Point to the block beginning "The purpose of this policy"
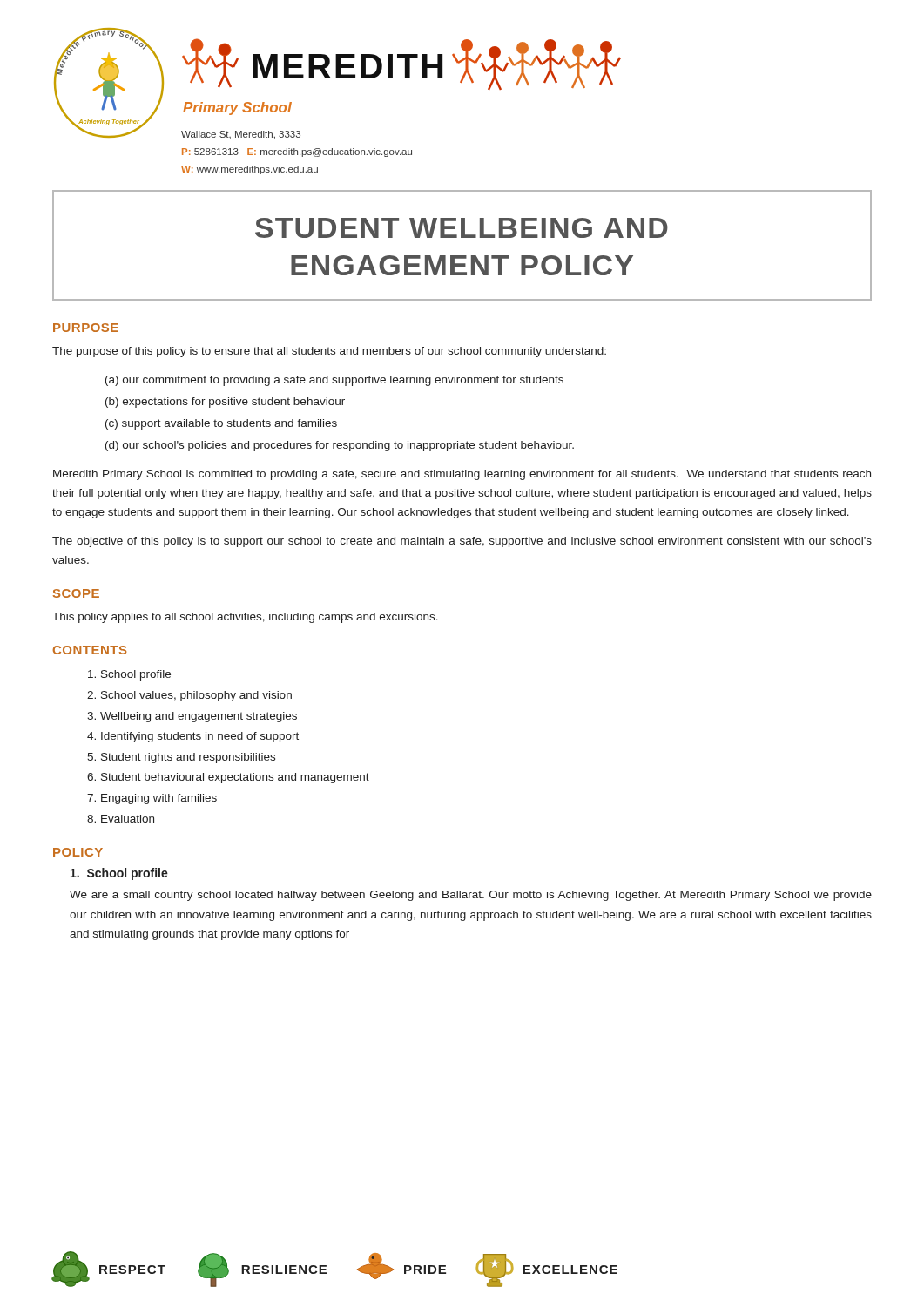924x1307 pixels. [x=330, y=351]
